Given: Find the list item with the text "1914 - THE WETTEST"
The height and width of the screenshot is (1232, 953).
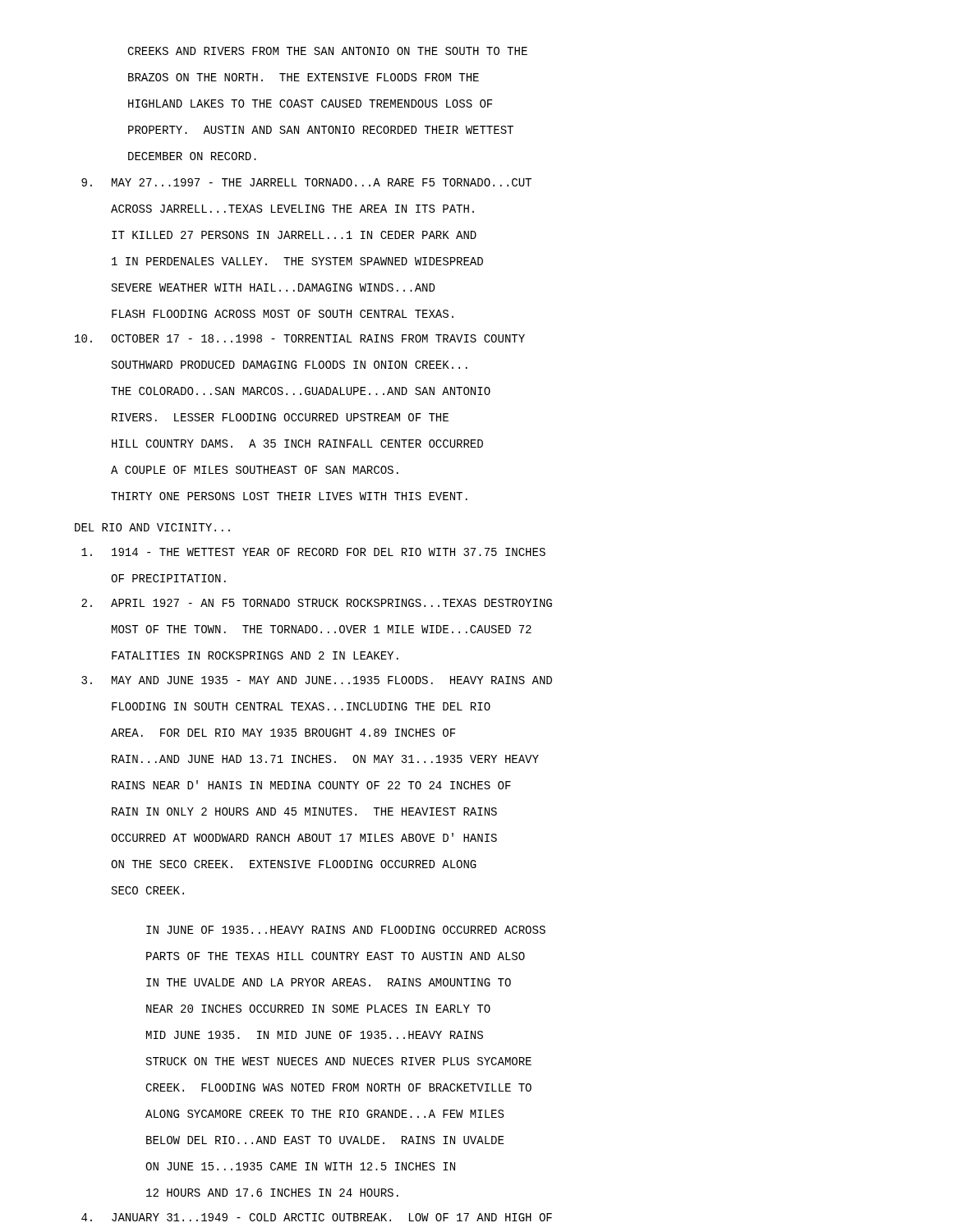Looking at the screenshot, I should point(476,566).
